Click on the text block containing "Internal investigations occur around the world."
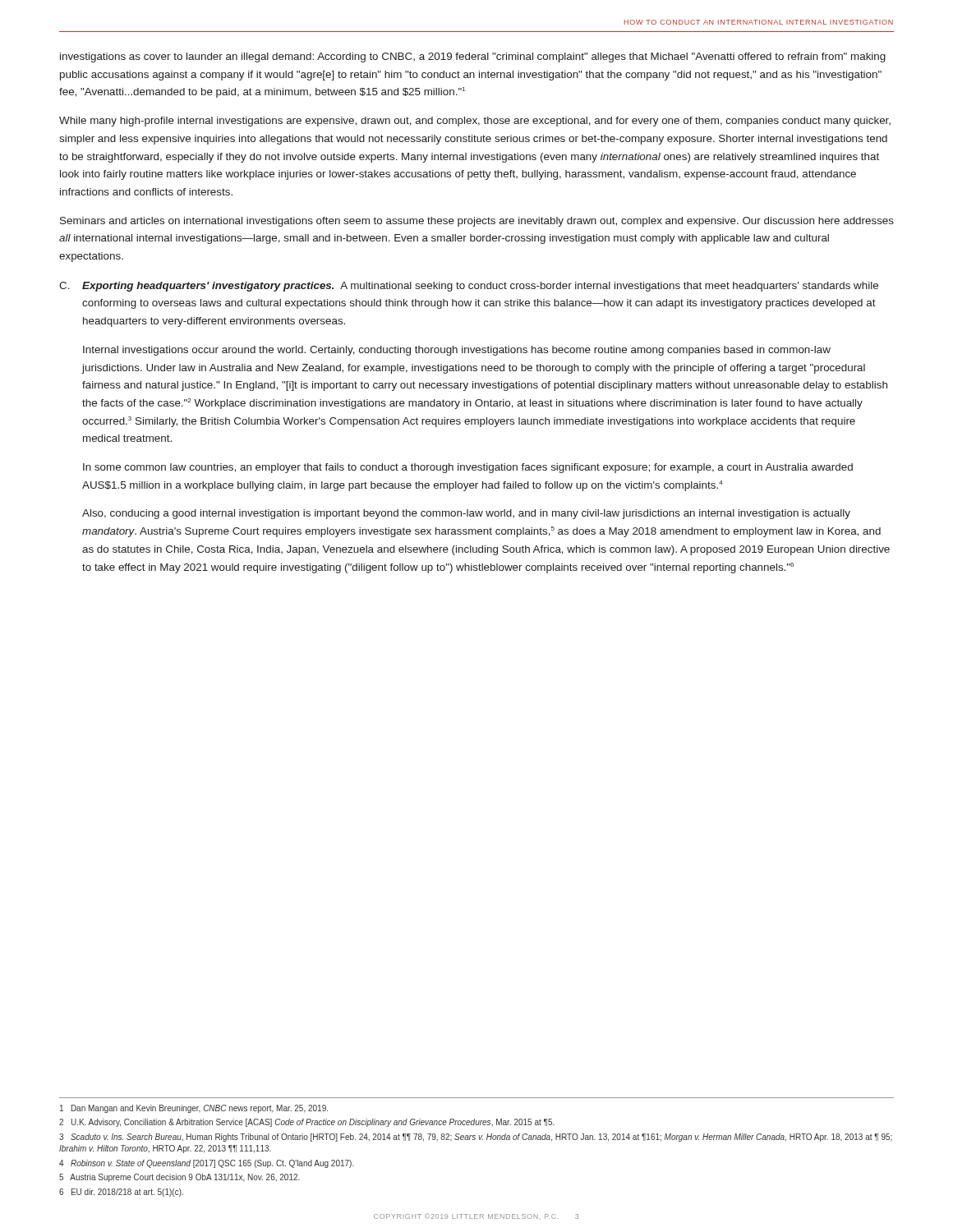Screen dimensions: 1232x953 coord(485,394)
